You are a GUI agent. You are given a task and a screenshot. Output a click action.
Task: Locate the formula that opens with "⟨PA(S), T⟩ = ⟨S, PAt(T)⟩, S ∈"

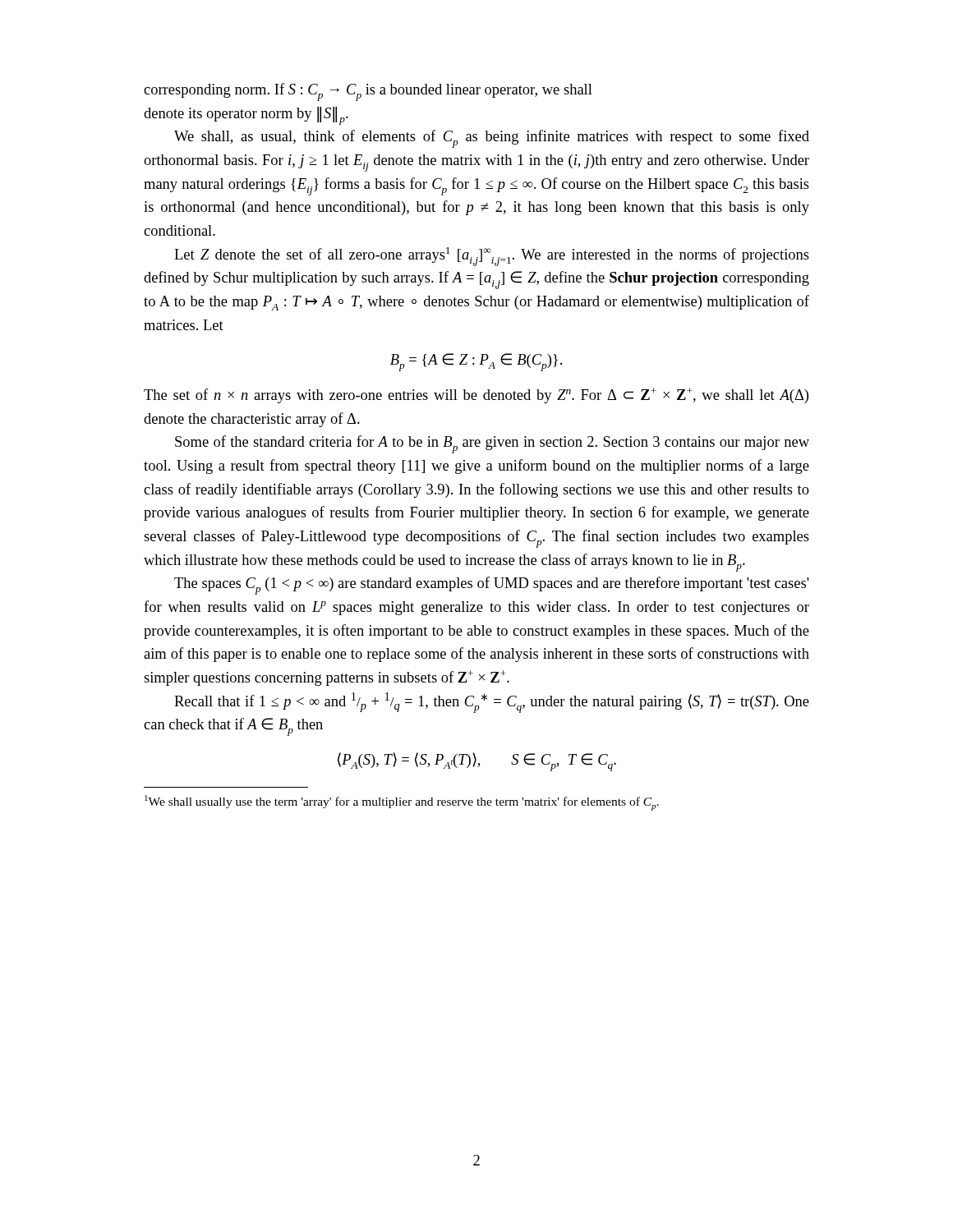476,761
